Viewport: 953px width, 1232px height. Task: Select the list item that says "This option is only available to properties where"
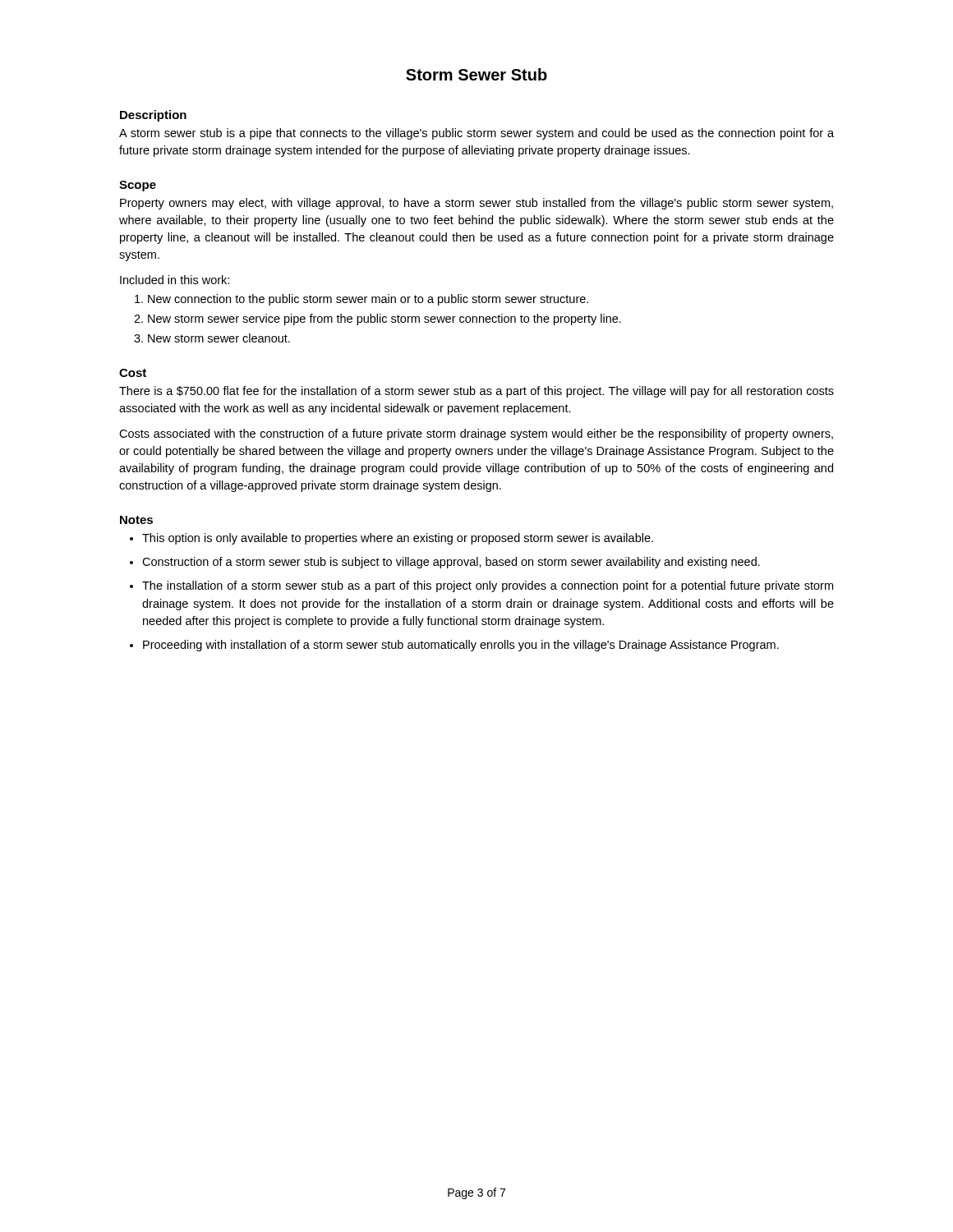[398, 538]
